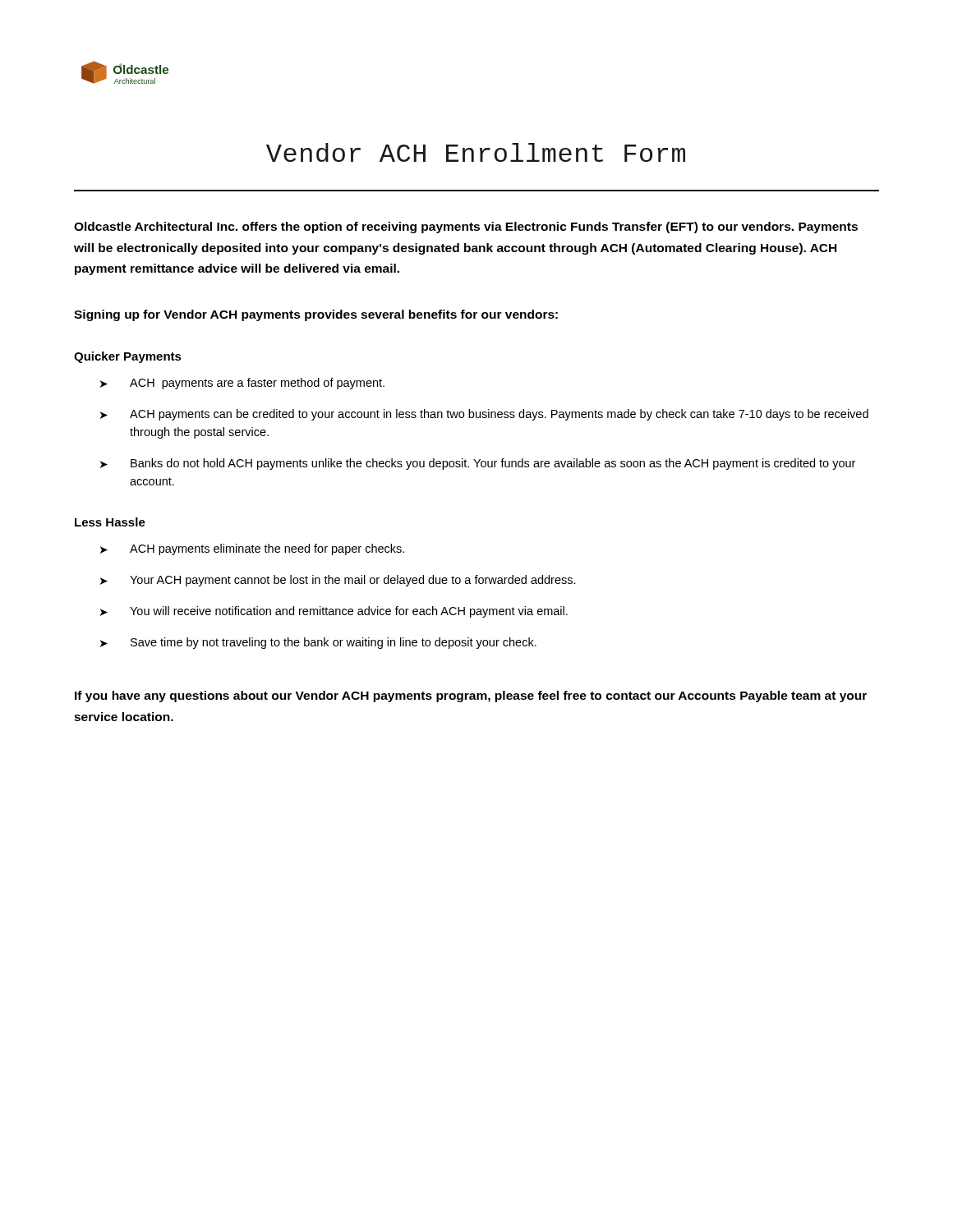Viewport: 953px width, 1232px height.
Task: Where does it say "Less Hassle"?
Action: tap(110, 522)
